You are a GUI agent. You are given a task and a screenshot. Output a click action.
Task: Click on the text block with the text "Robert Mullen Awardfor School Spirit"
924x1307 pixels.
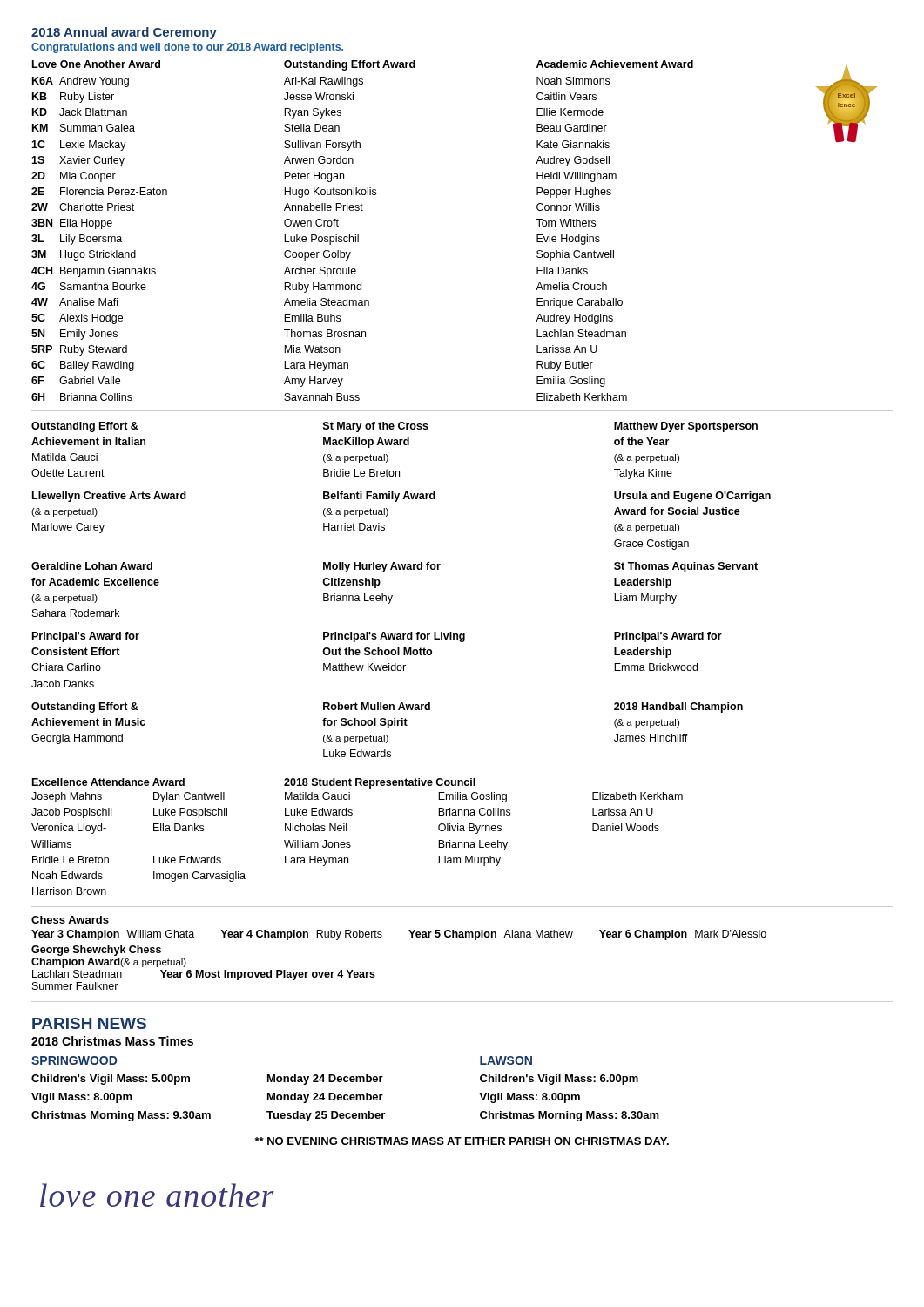[x=377, y=706]
